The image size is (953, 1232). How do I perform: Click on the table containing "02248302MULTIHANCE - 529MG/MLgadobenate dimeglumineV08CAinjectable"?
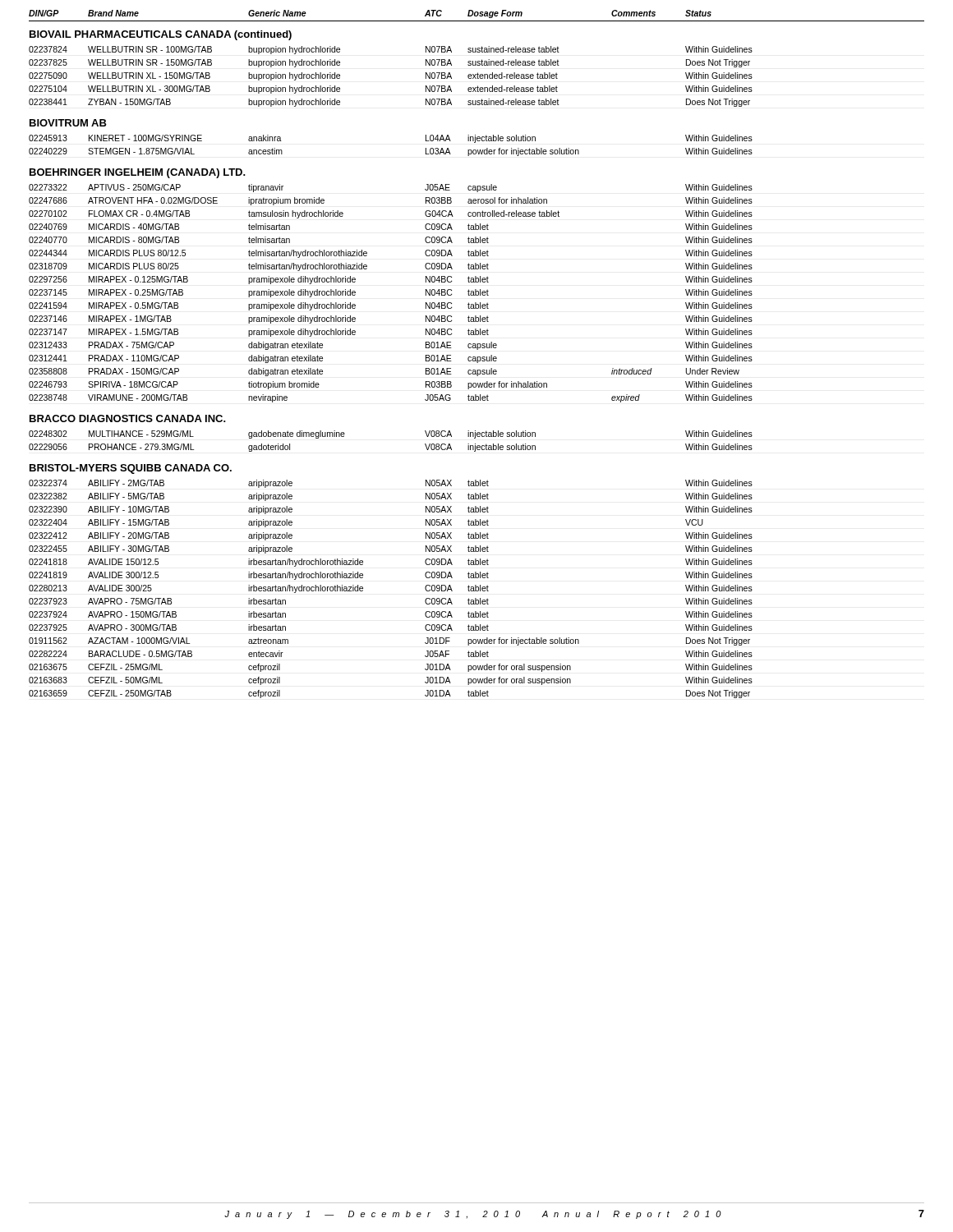click(x=476, y=440)
